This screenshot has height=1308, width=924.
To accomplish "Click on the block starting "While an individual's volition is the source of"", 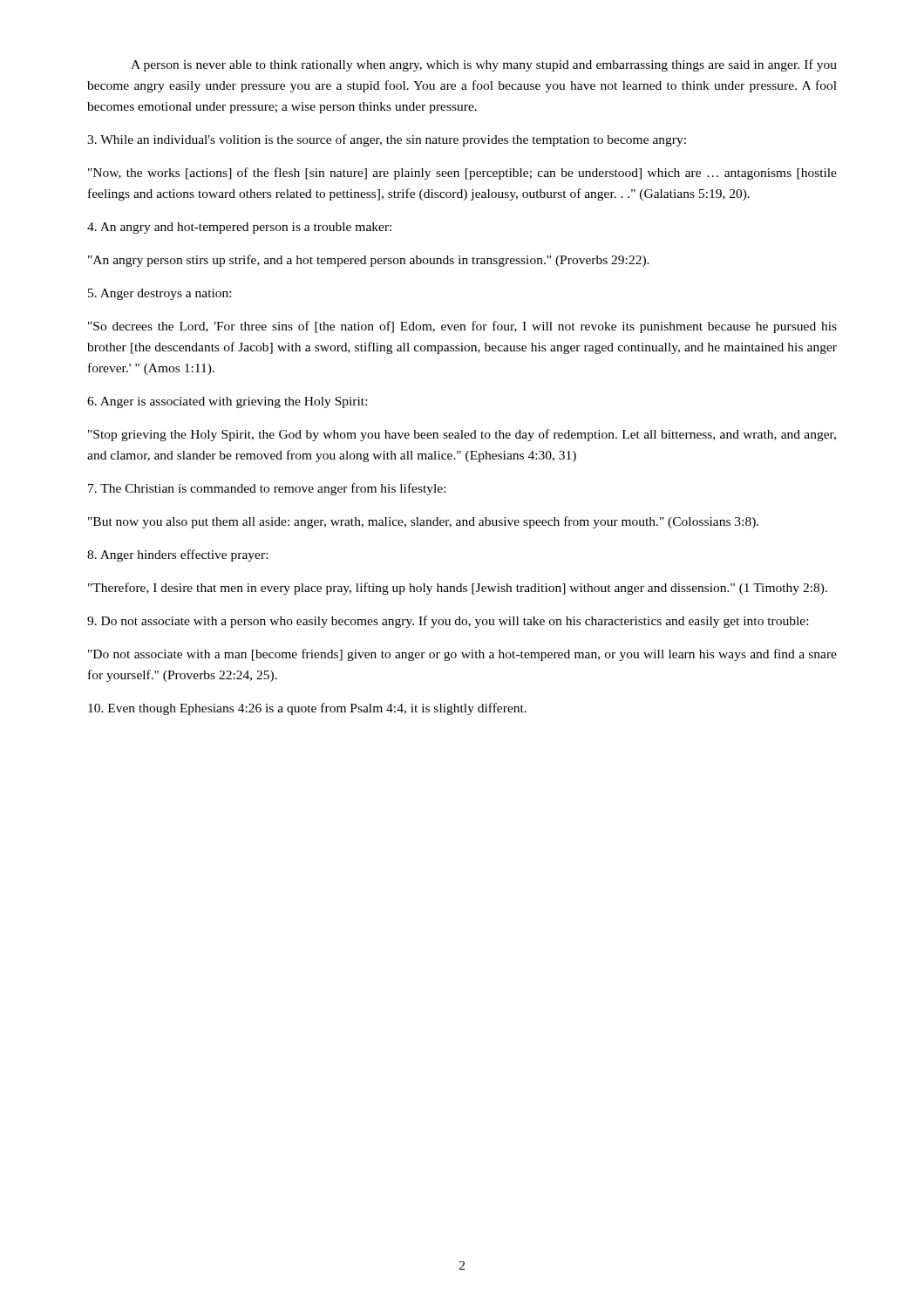I will [387, 139].
